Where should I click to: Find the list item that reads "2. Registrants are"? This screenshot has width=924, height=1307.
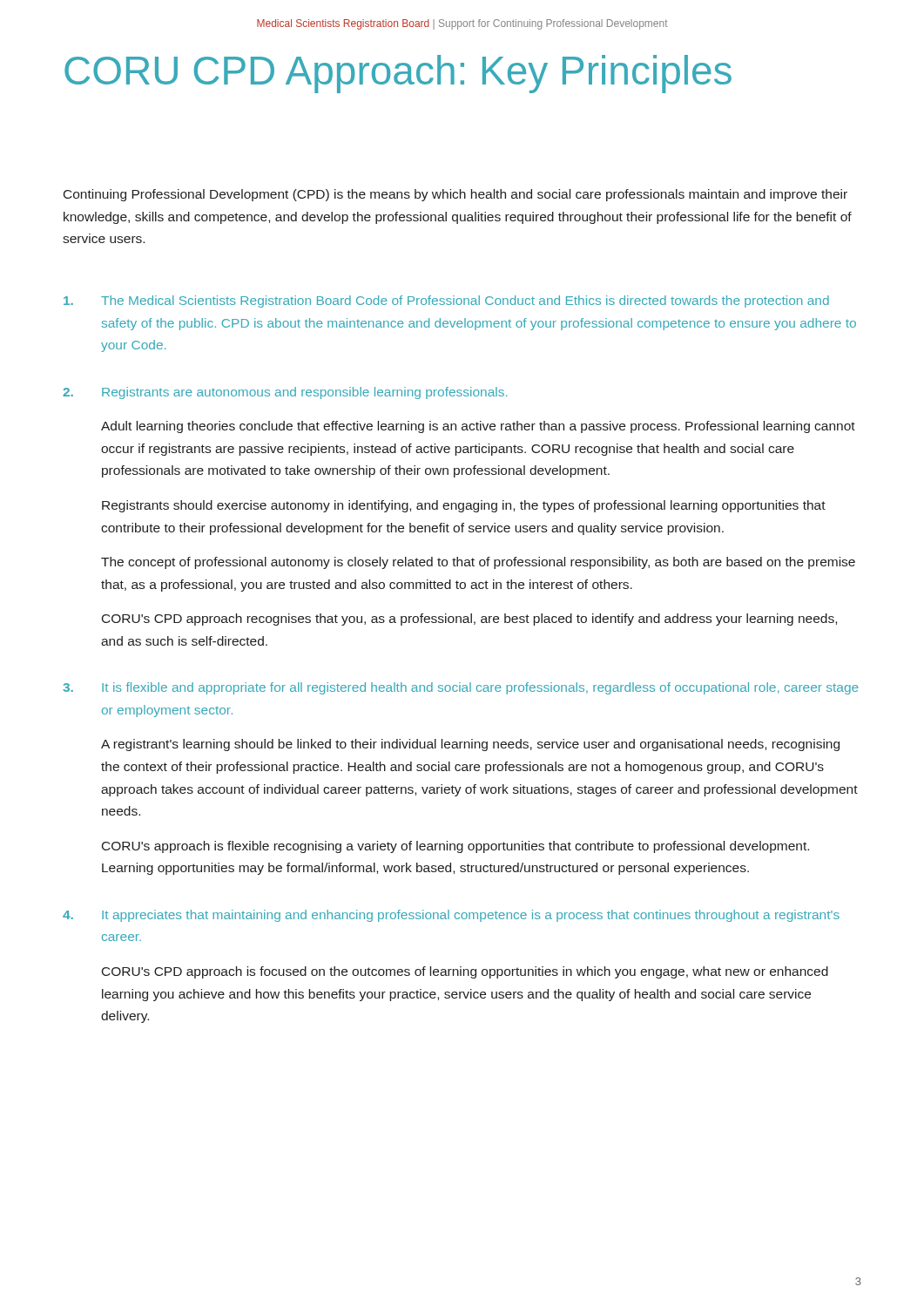pos(462,516)
